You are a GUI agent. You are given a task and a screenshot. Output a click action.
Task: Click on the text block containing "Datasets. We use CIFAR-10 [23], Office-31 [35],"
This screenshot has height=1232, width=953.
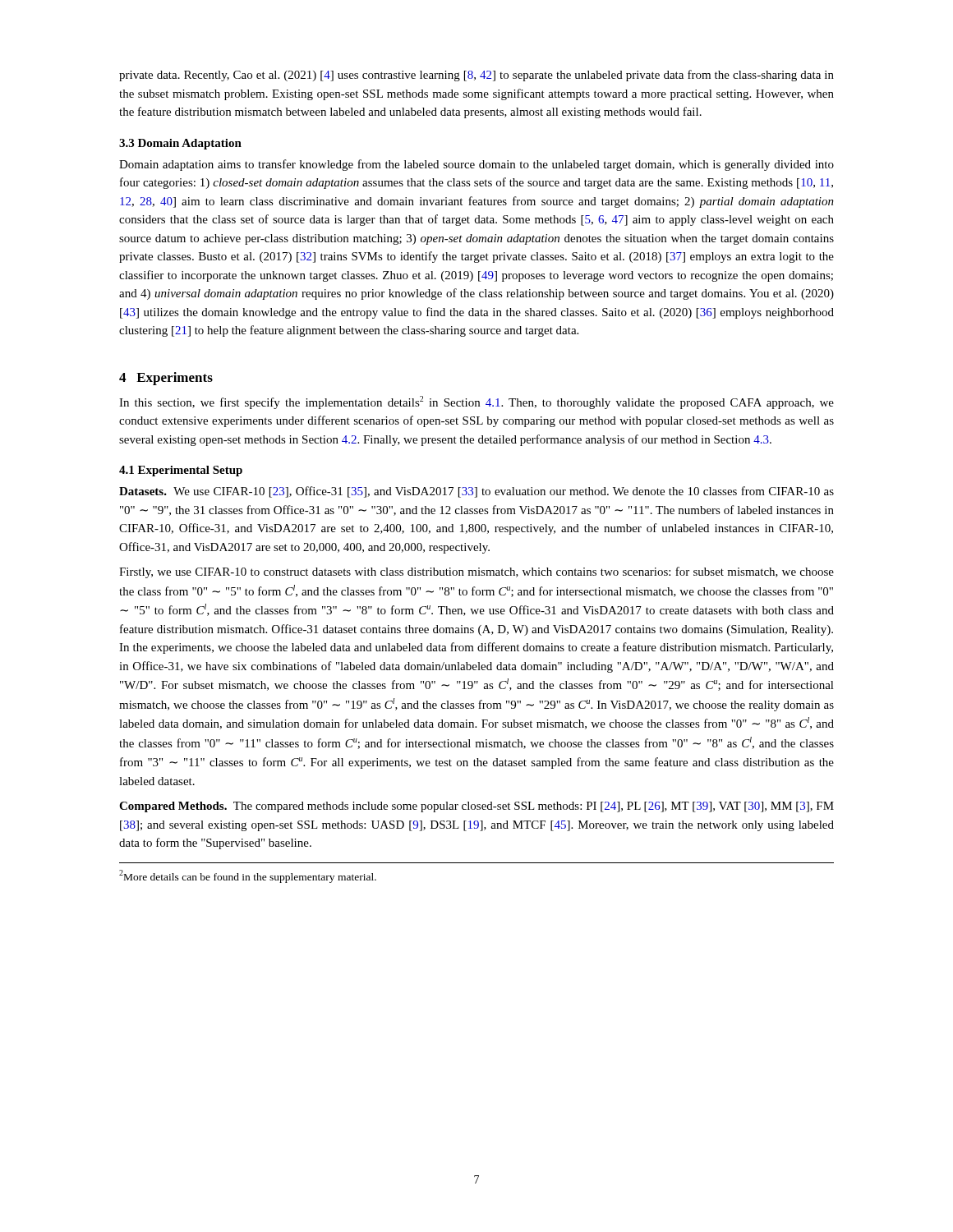click(476, 519)
